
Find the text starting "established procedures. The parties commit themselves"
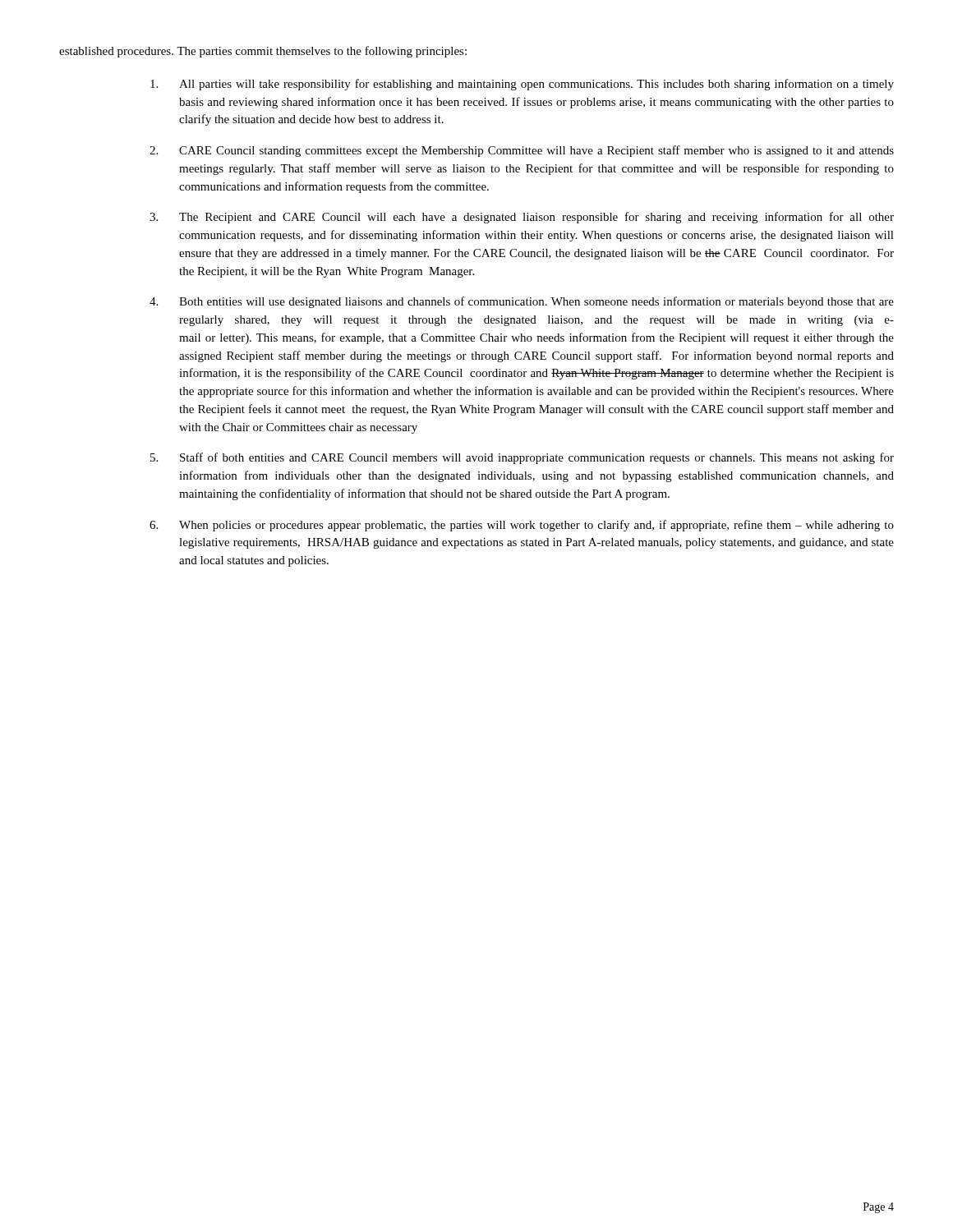coord(263,51)
